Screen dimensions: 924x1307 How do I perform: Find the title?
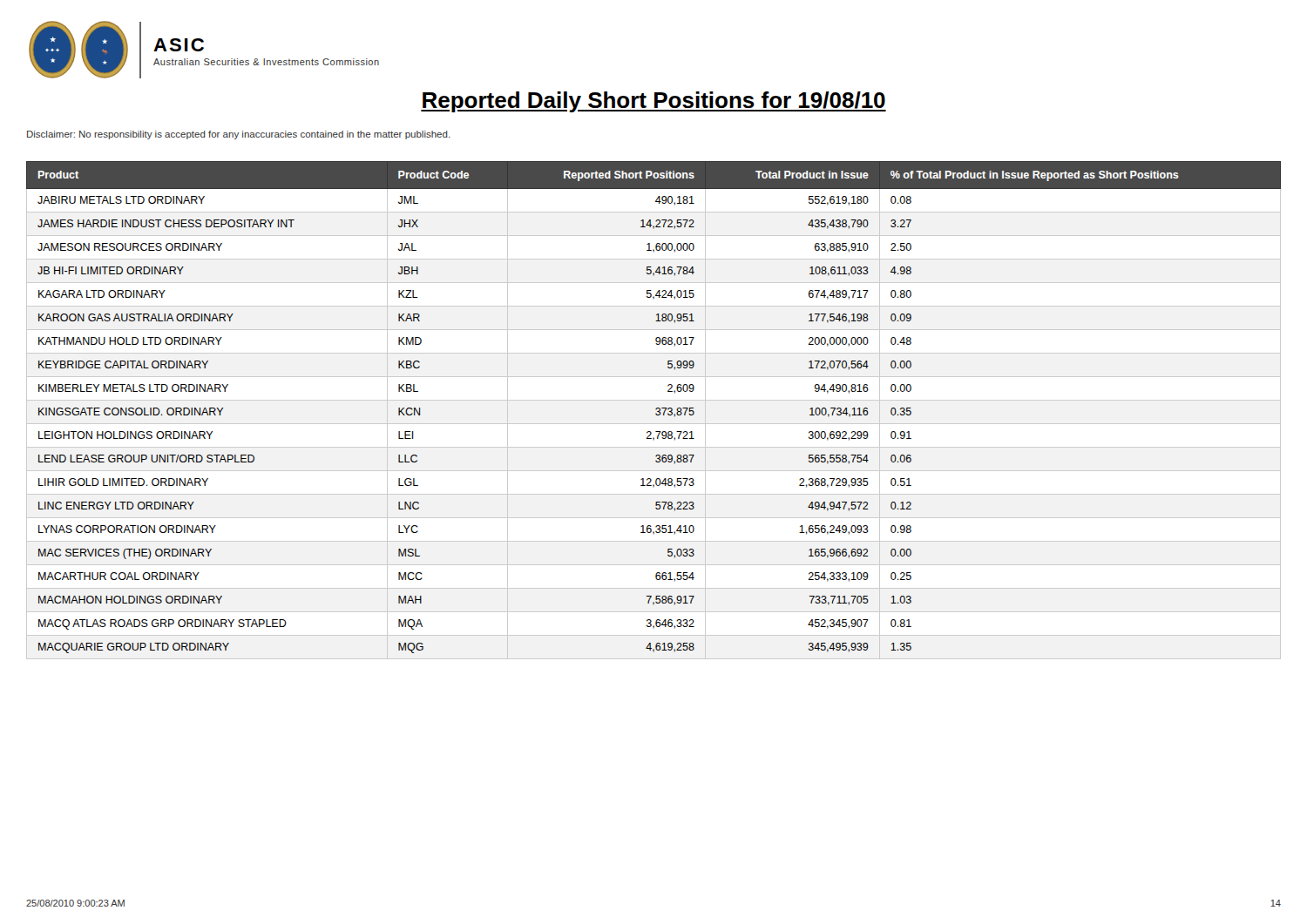click(654, 101)
